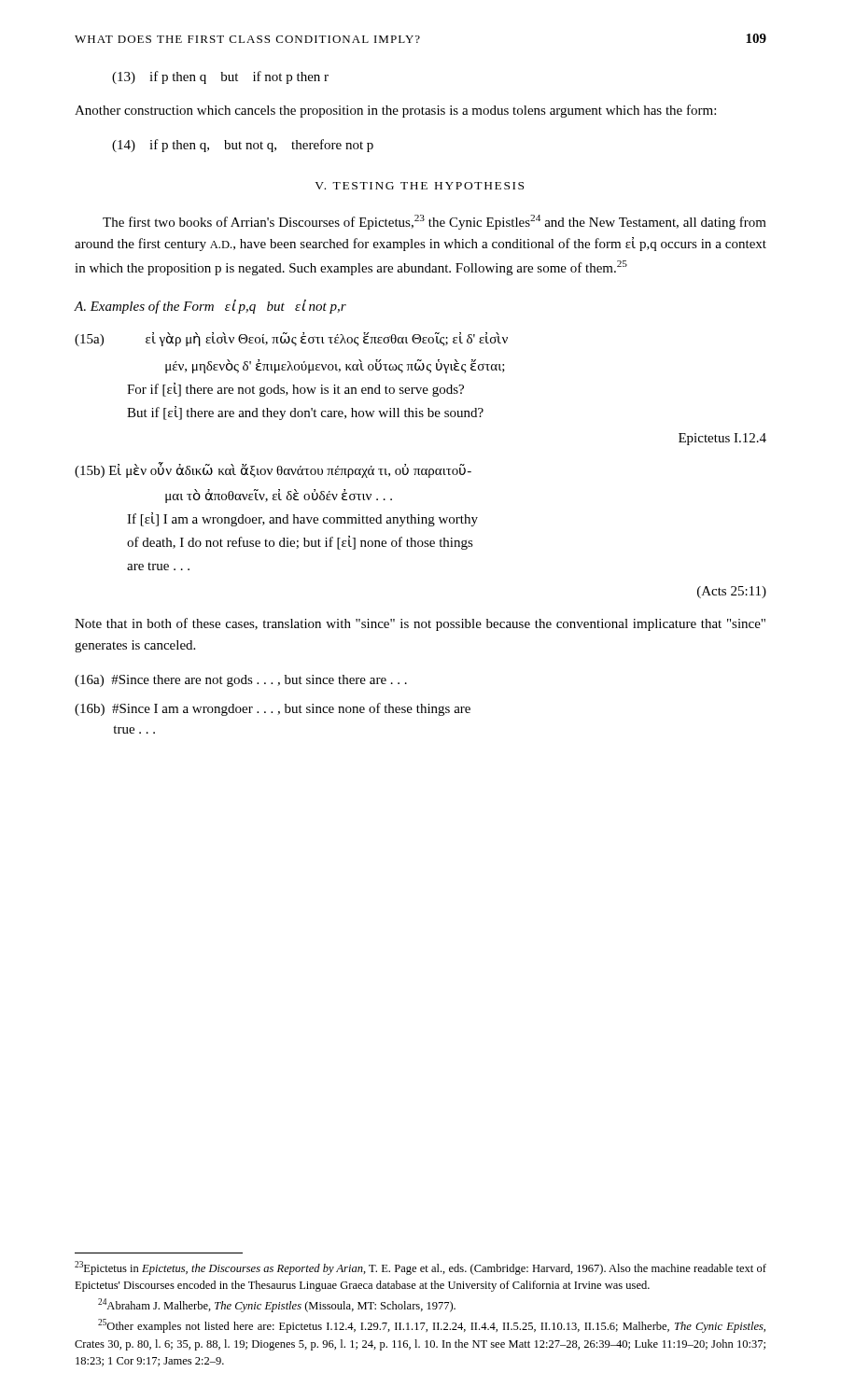Click on the text block that says "(15b) Εἰ μὲν οὖν ἀδικῶ καὶ"
The width and height of the screenshot is (841, 1400).
click(420, 531)
